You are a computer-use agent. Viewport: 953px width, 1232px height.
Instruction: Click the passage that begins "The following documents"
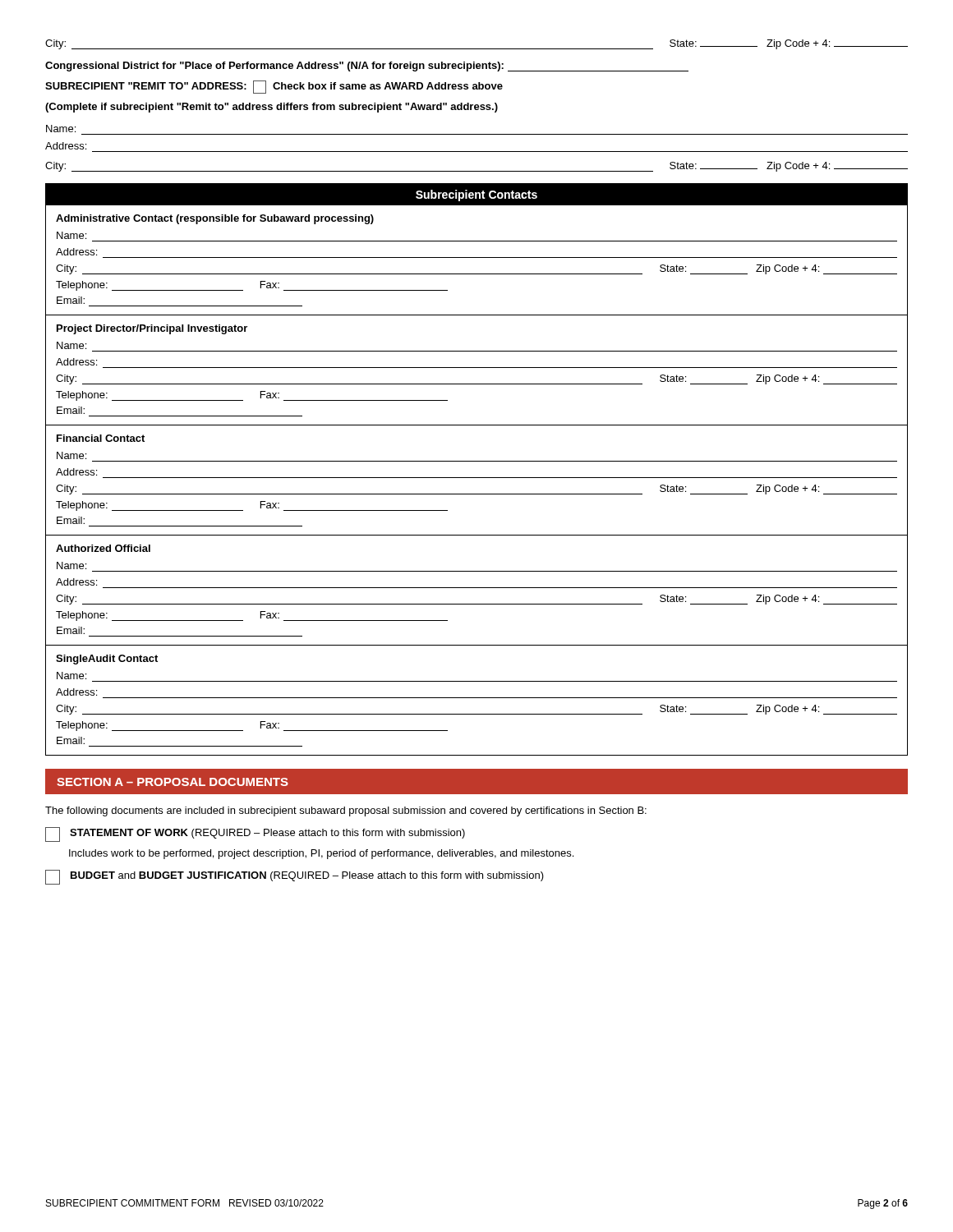point(346,810)
